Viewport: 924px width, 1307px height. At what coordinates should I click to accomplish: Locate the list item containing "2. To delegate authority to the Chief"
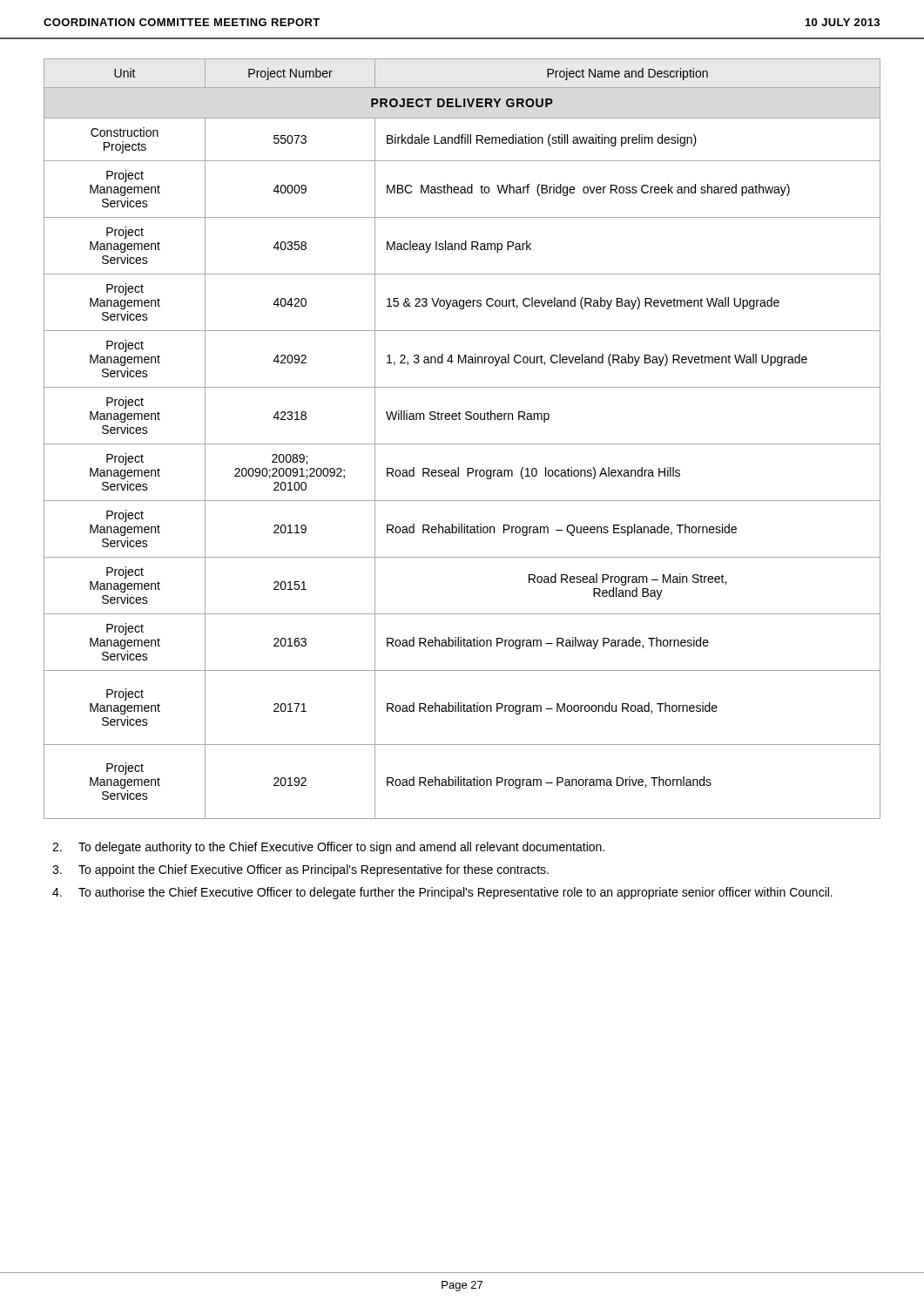[x=462, y=847]
